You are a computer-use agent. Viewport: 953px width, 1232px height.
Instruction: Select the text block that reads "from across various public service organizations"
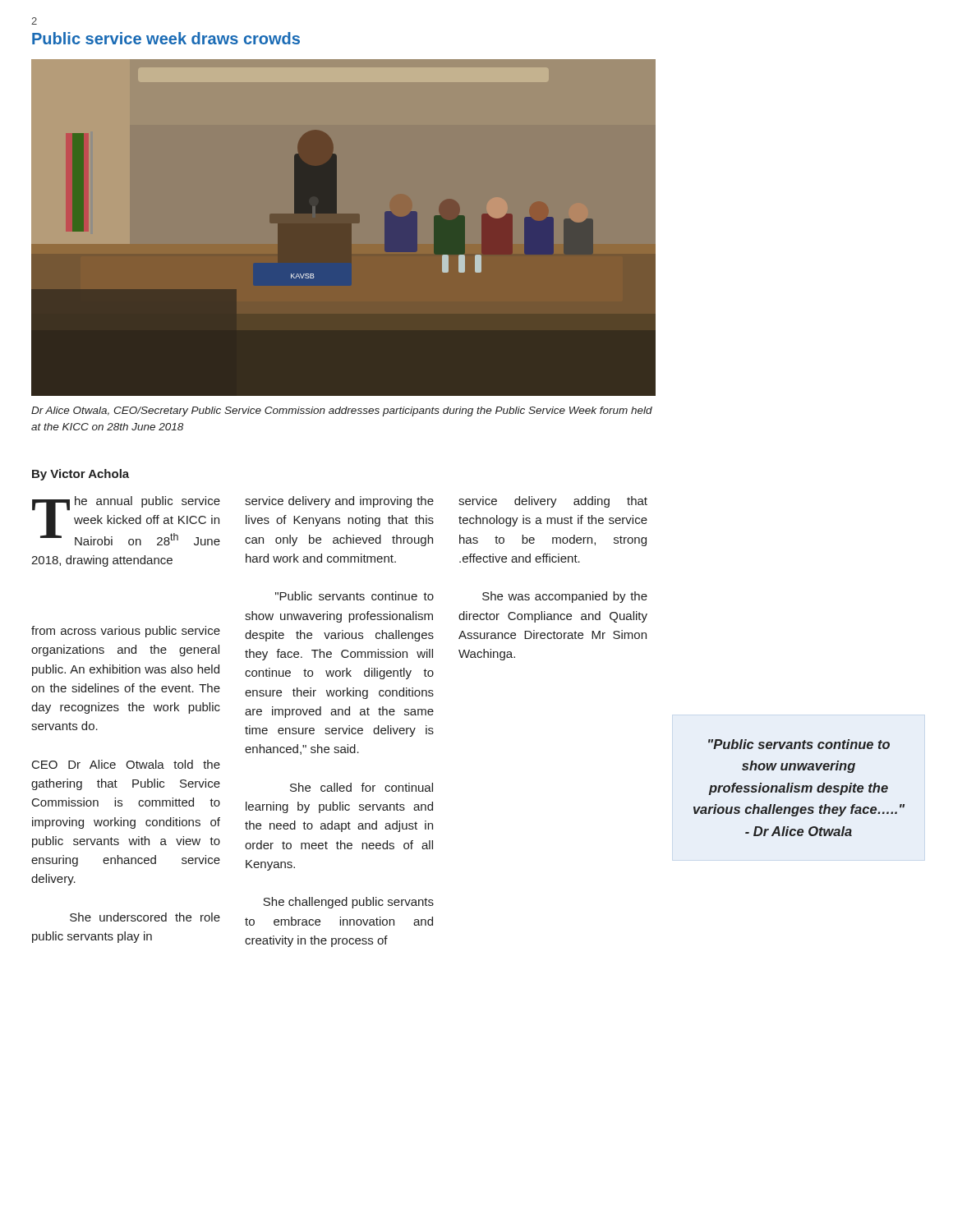(126, 783)
